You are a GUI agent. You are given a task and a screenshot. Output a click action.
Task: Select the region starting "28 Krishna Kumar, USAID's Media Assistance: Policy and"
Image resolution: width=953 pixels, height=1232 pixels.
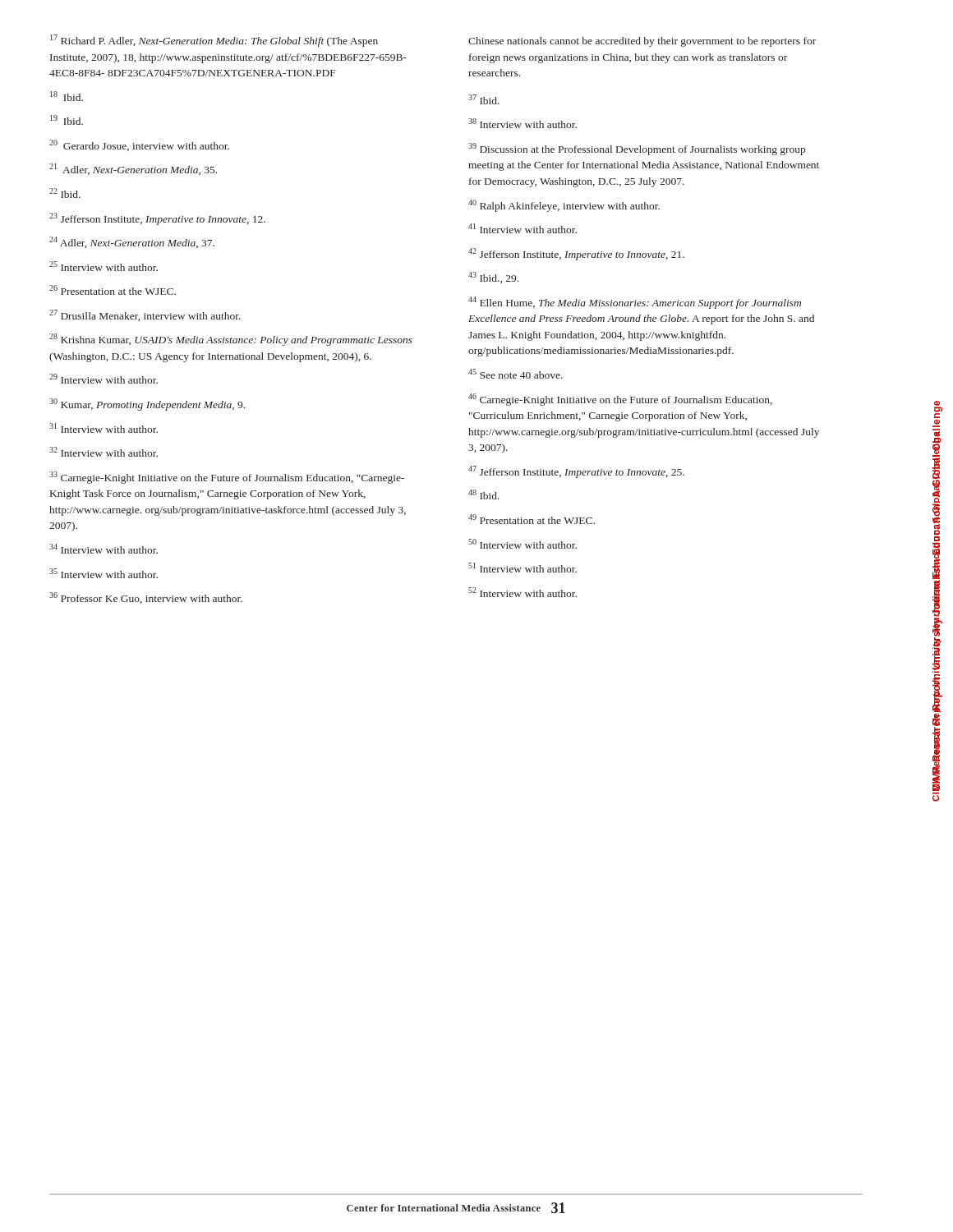[231, 347]
